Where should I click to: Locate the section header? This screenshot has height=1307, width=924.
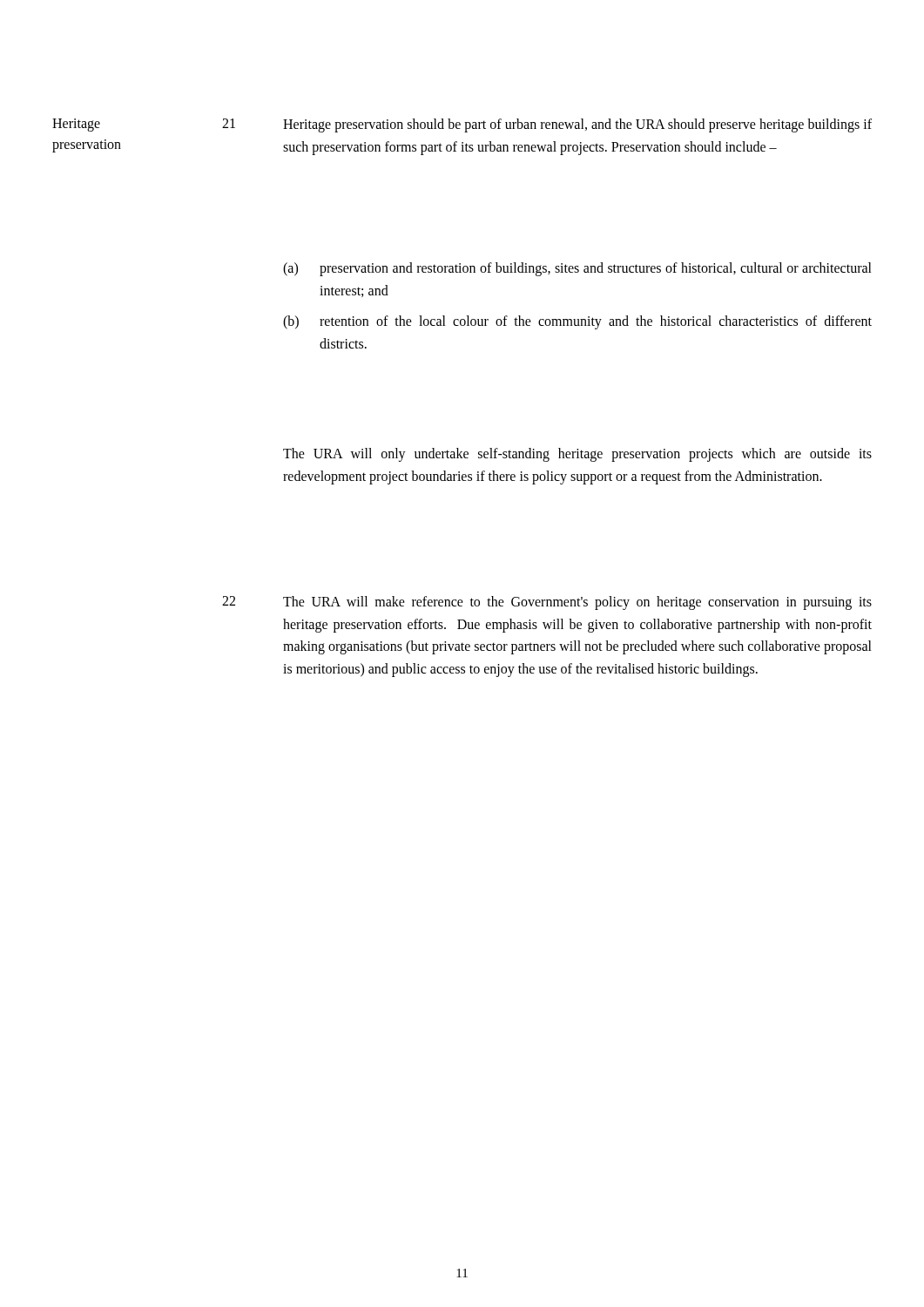pyautogui.click(x=87, y=134)
